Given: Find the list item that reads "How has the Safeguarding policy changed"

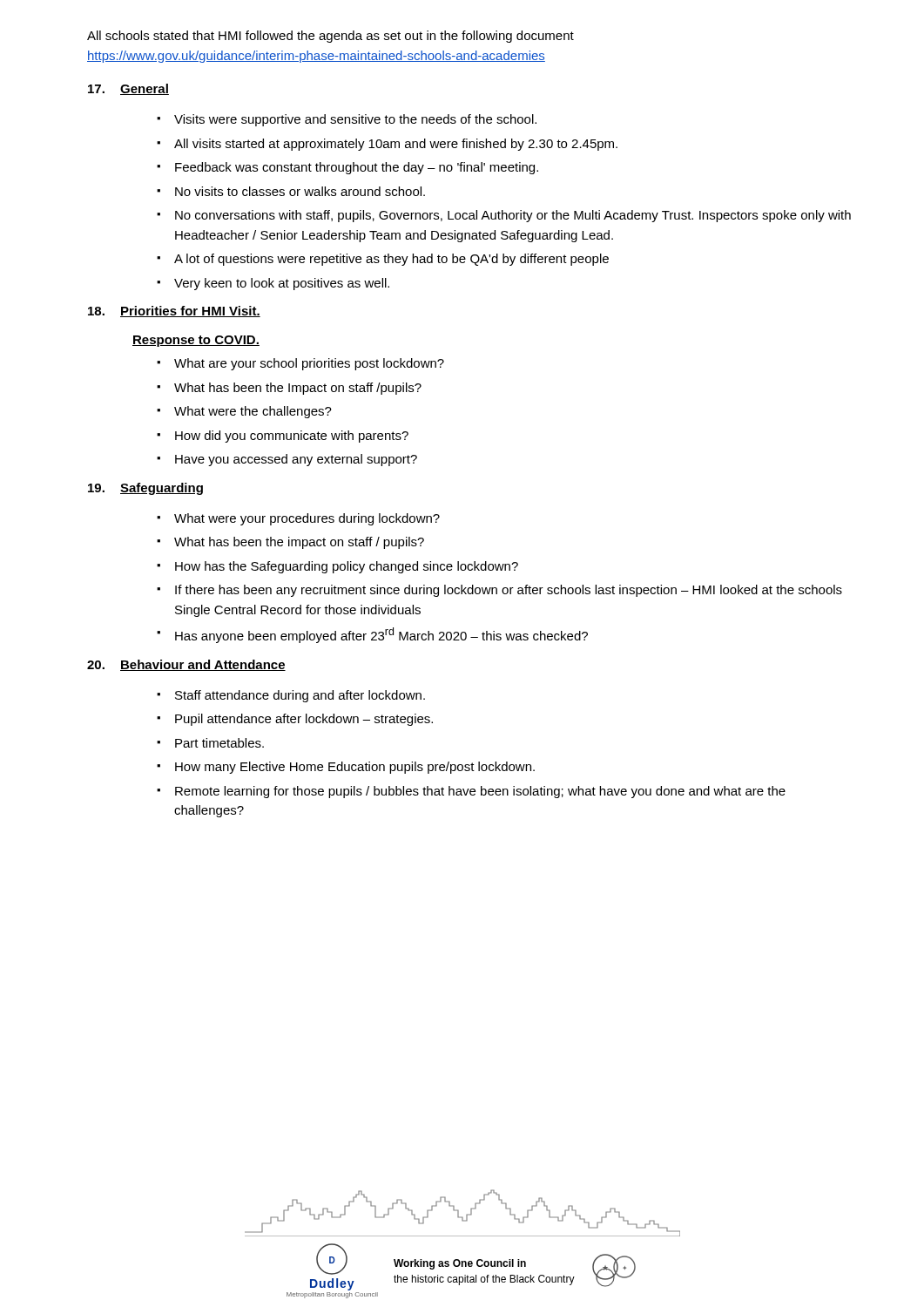Looking at the screenshot, I should pyautogui.click(x=346, y=565).
